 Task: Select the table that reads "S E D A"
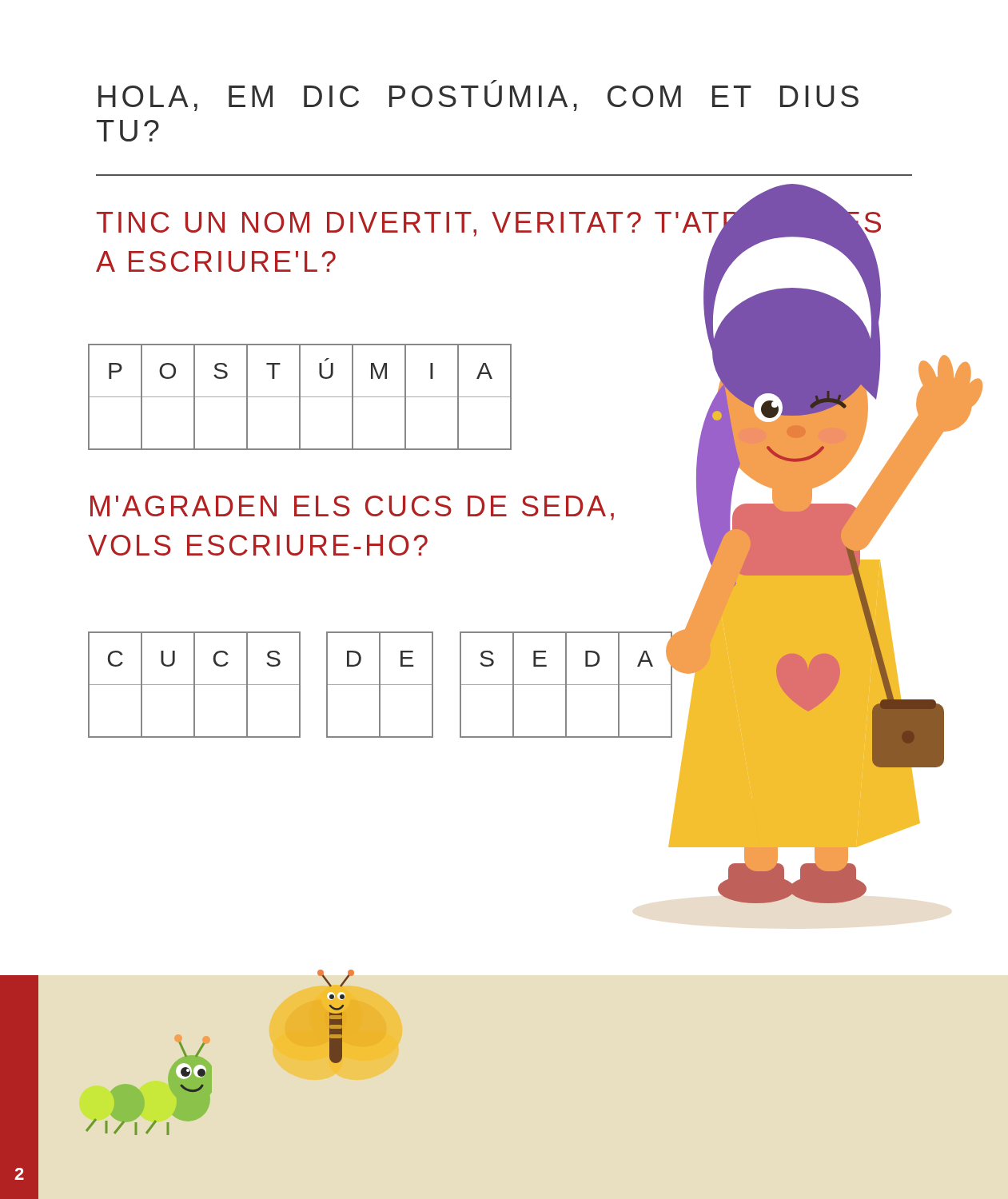point(566,685)
